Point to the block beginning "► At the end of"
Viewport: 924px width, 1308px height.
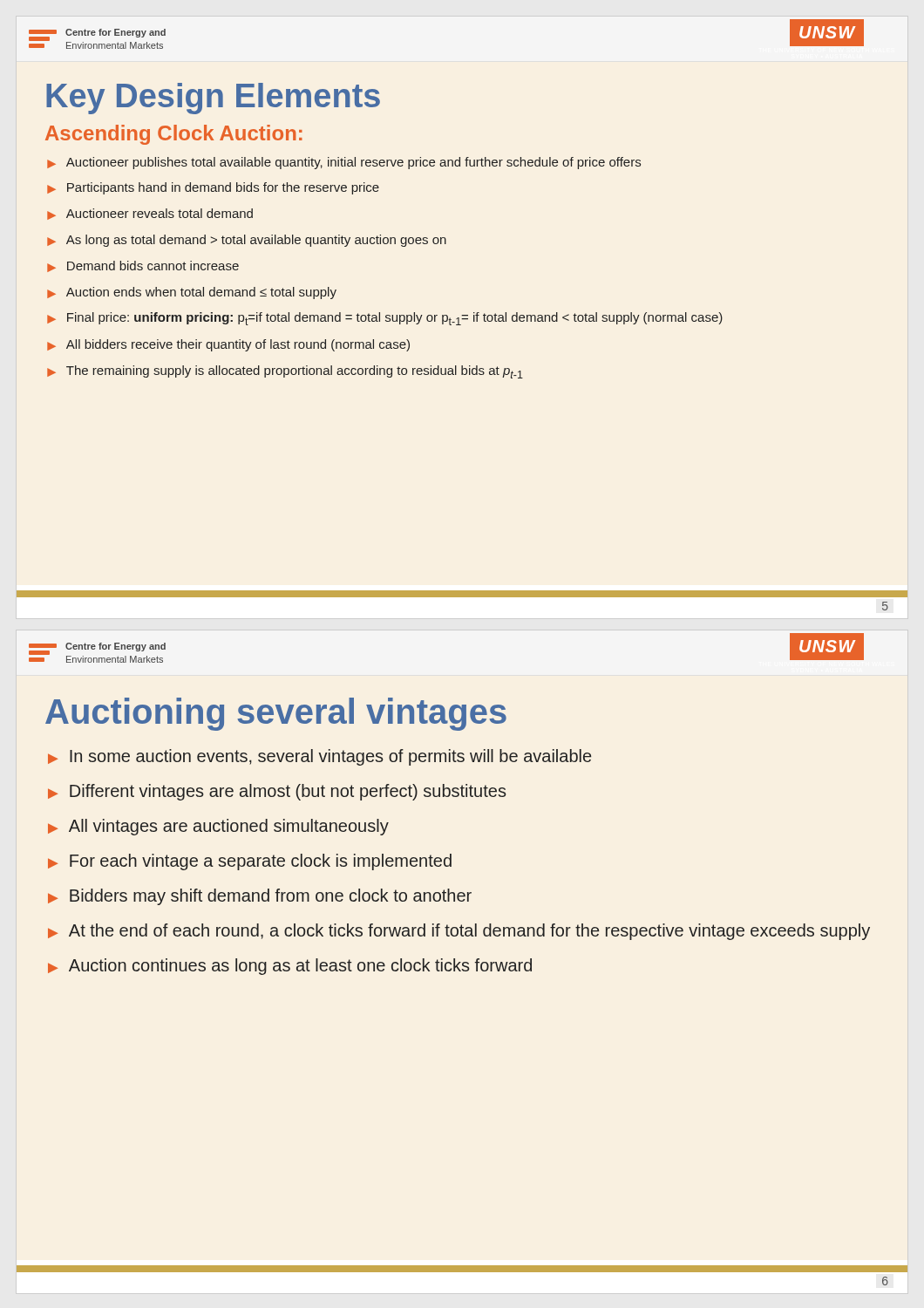point(462,931)
